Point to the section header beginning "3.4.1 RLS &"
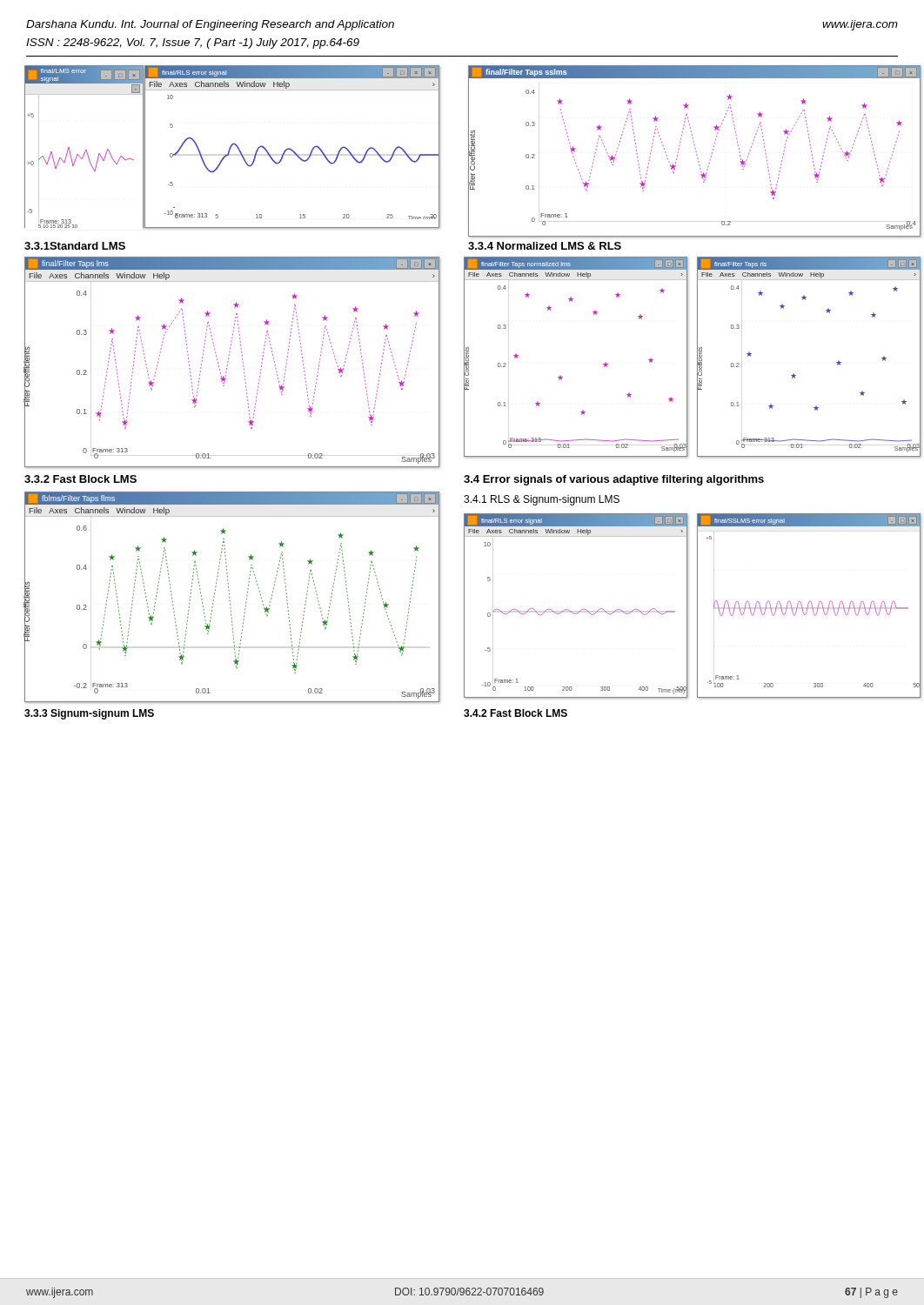 click(x=542, y=499)
